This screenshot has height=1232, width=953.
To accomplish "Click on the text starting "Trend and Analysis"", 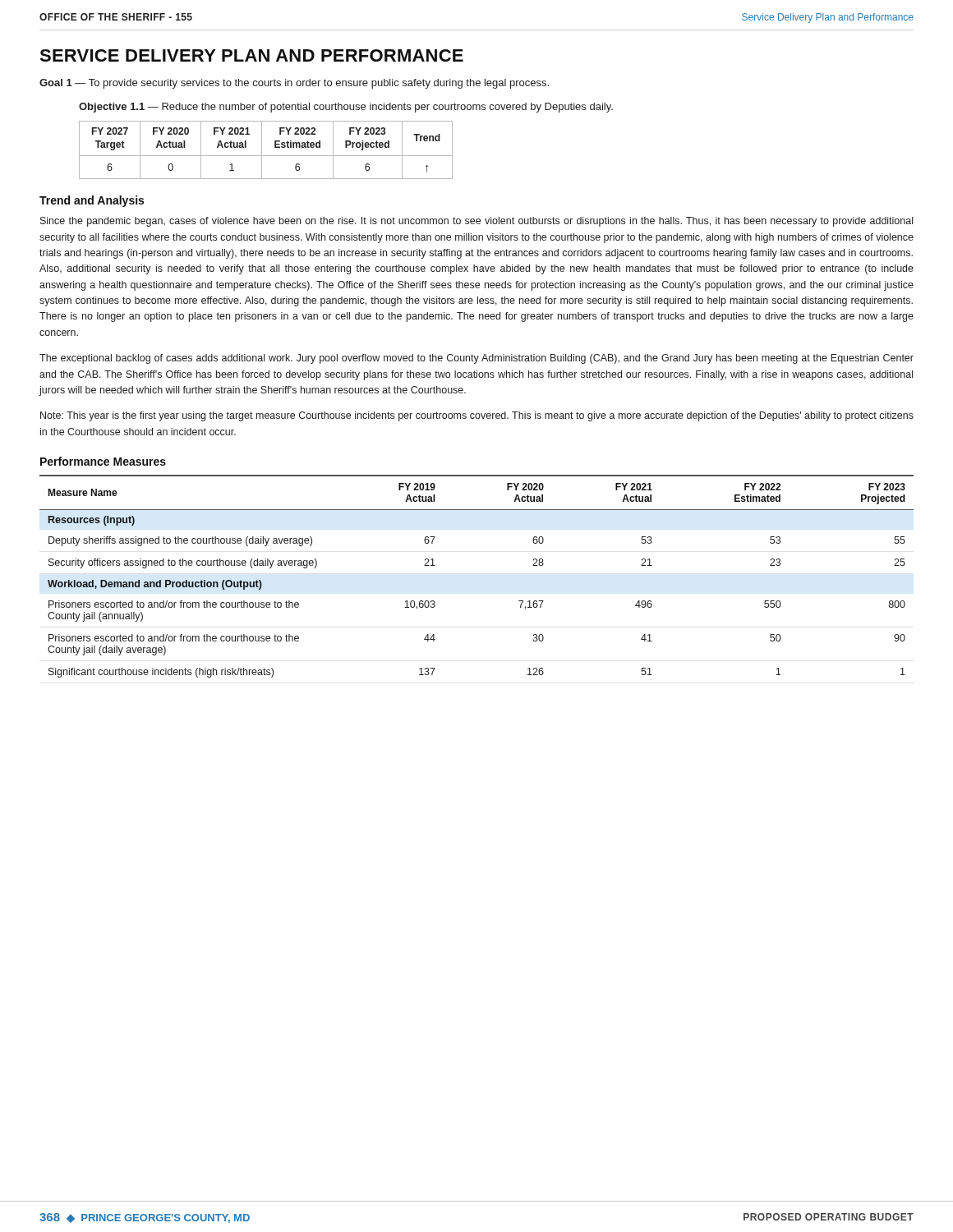I will tap(92, 201).
